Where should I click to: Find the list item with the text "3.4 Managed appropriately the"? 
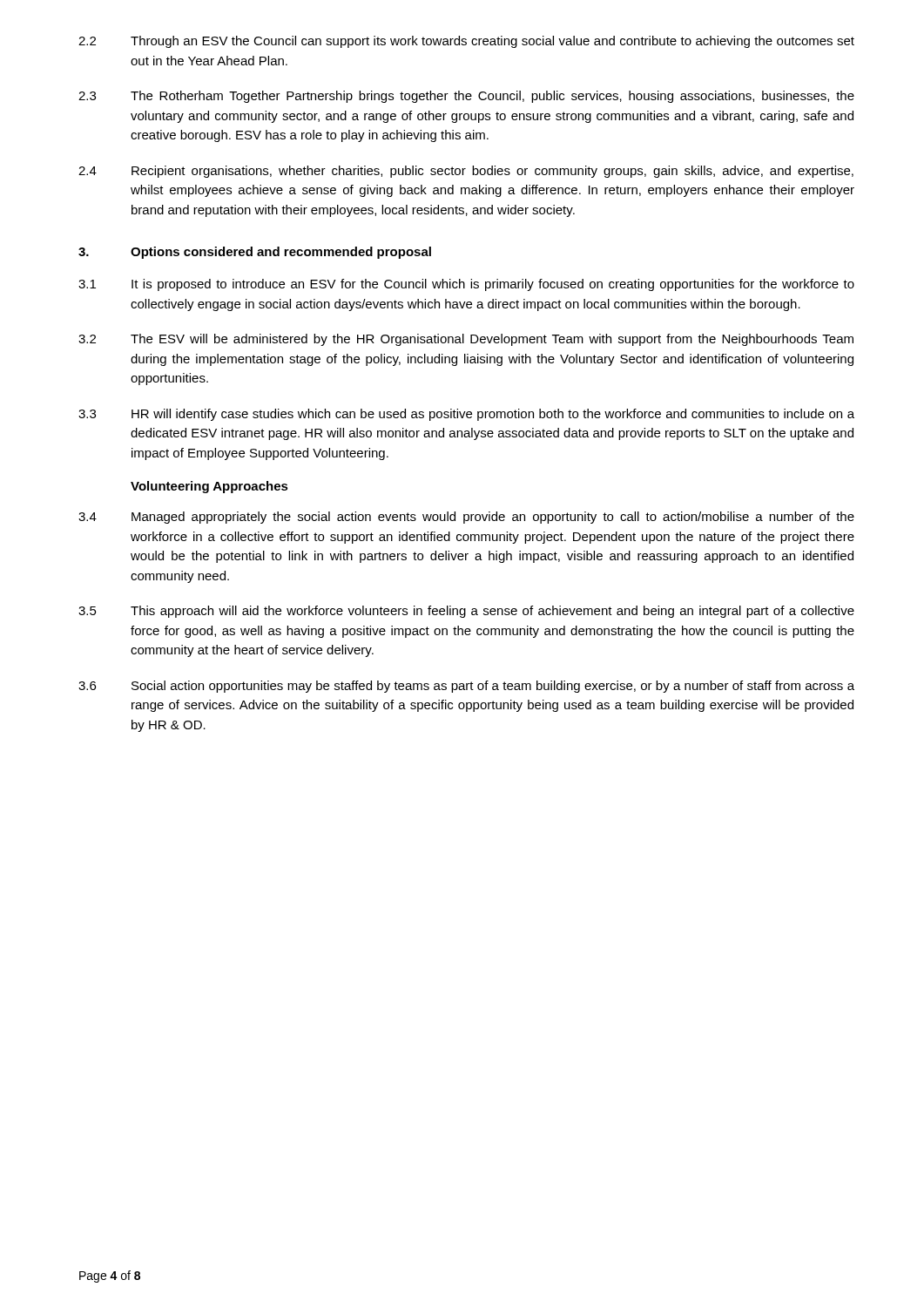coord(466,546)
